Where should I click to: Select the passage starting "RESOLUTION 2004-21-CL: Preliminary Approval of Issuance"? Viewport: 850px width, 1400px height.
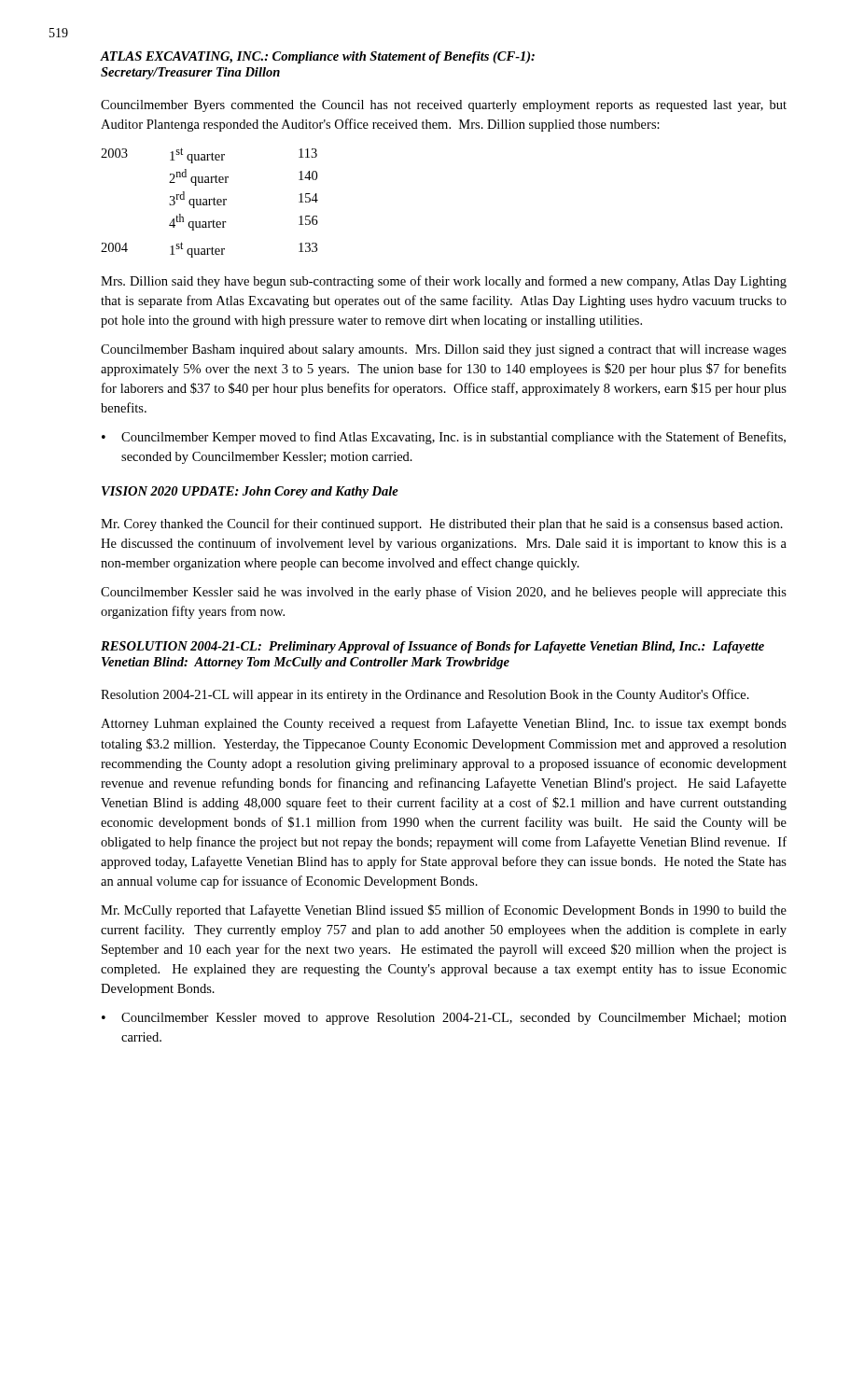click(433, 654)
